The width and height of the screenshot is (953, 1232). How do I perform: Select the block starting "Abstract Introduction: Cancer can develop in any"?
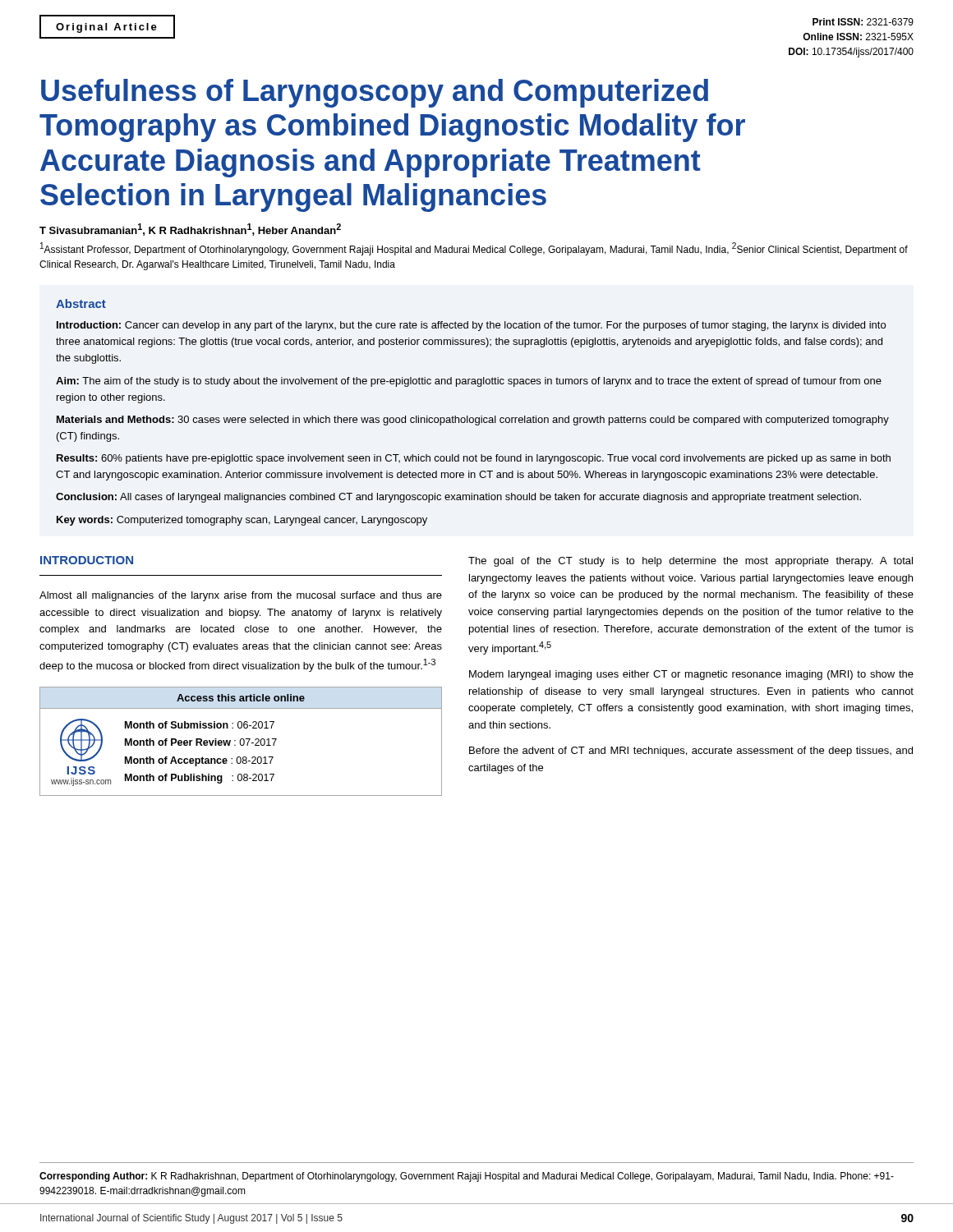(x=476, y=412)
